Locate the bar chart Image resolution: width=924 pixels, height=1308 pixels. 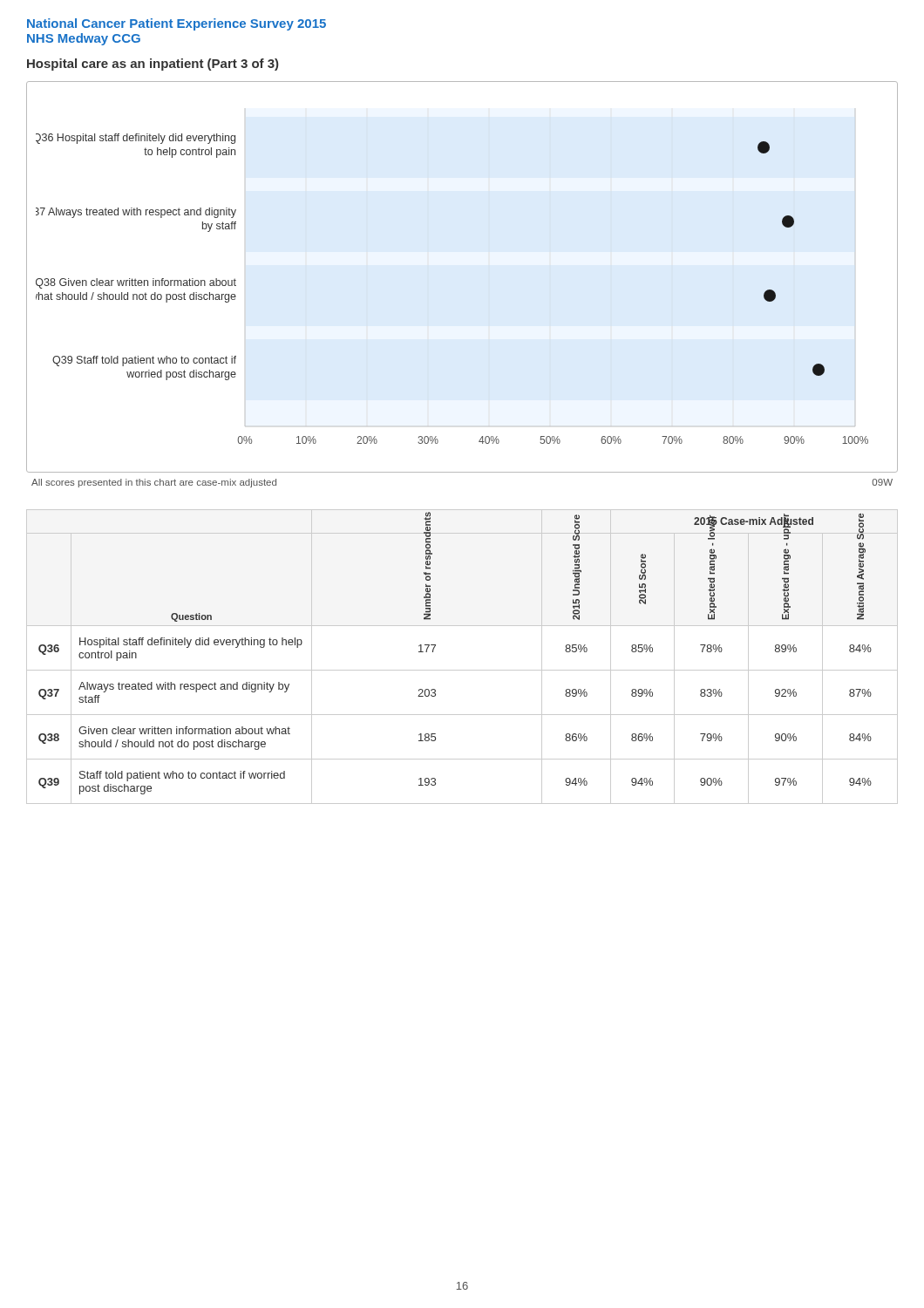point(462,277)
